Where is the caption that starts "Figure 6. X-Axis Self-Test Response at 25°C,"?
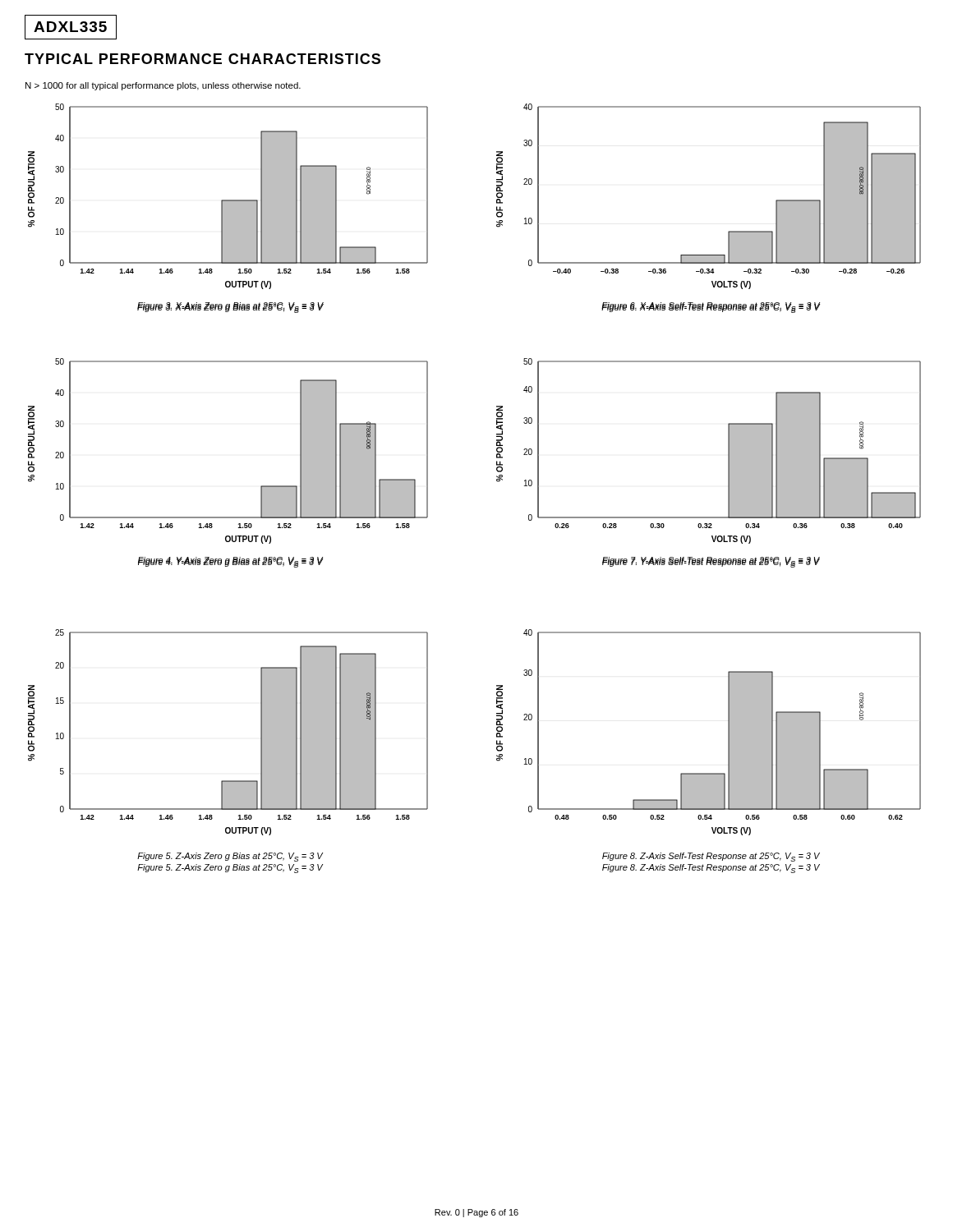Image resolution: width=953 pixels, height=1232 pixels. coord(711,308)
